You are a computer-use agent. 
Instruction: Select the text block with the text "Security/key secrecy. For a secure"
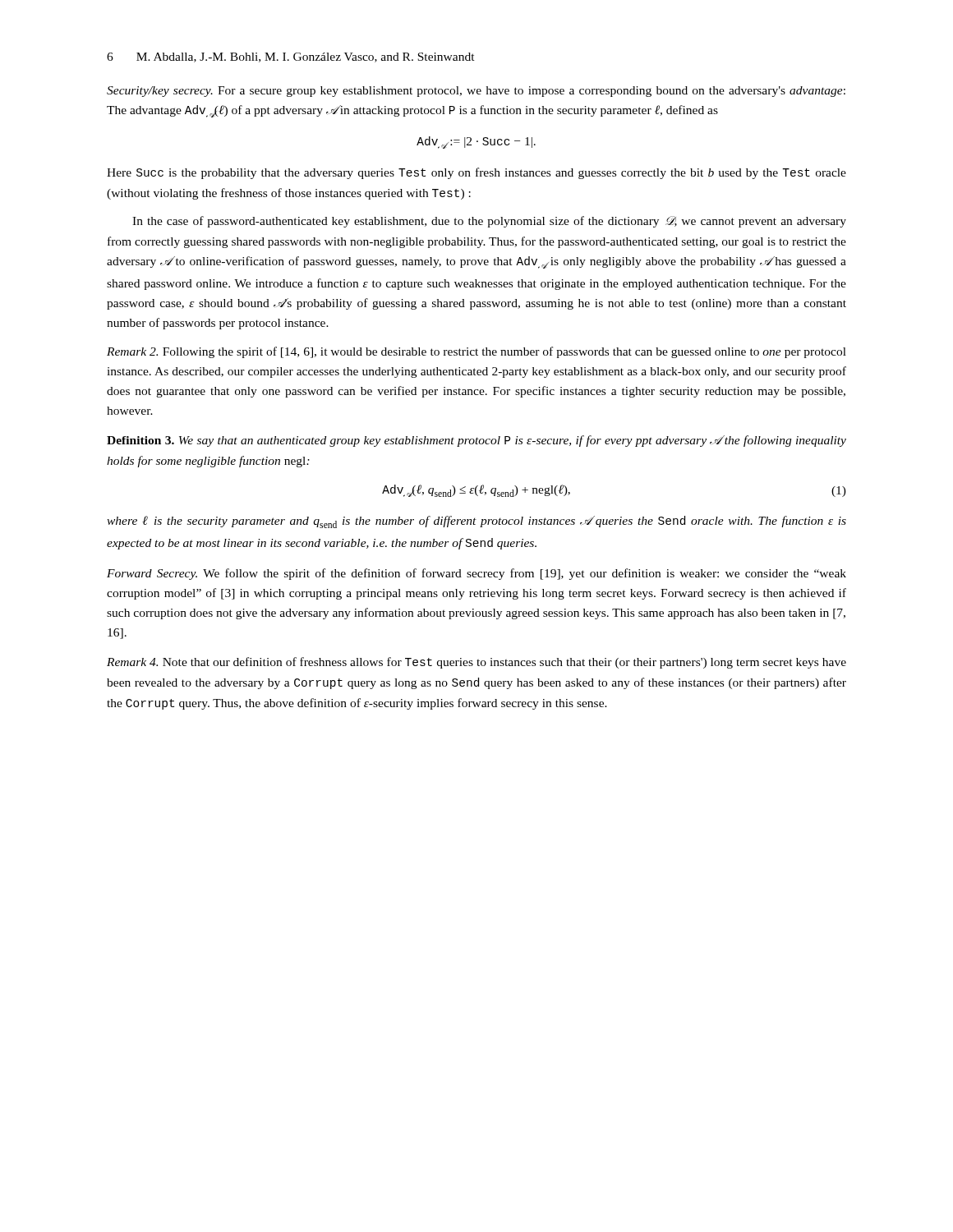(476, 102)
